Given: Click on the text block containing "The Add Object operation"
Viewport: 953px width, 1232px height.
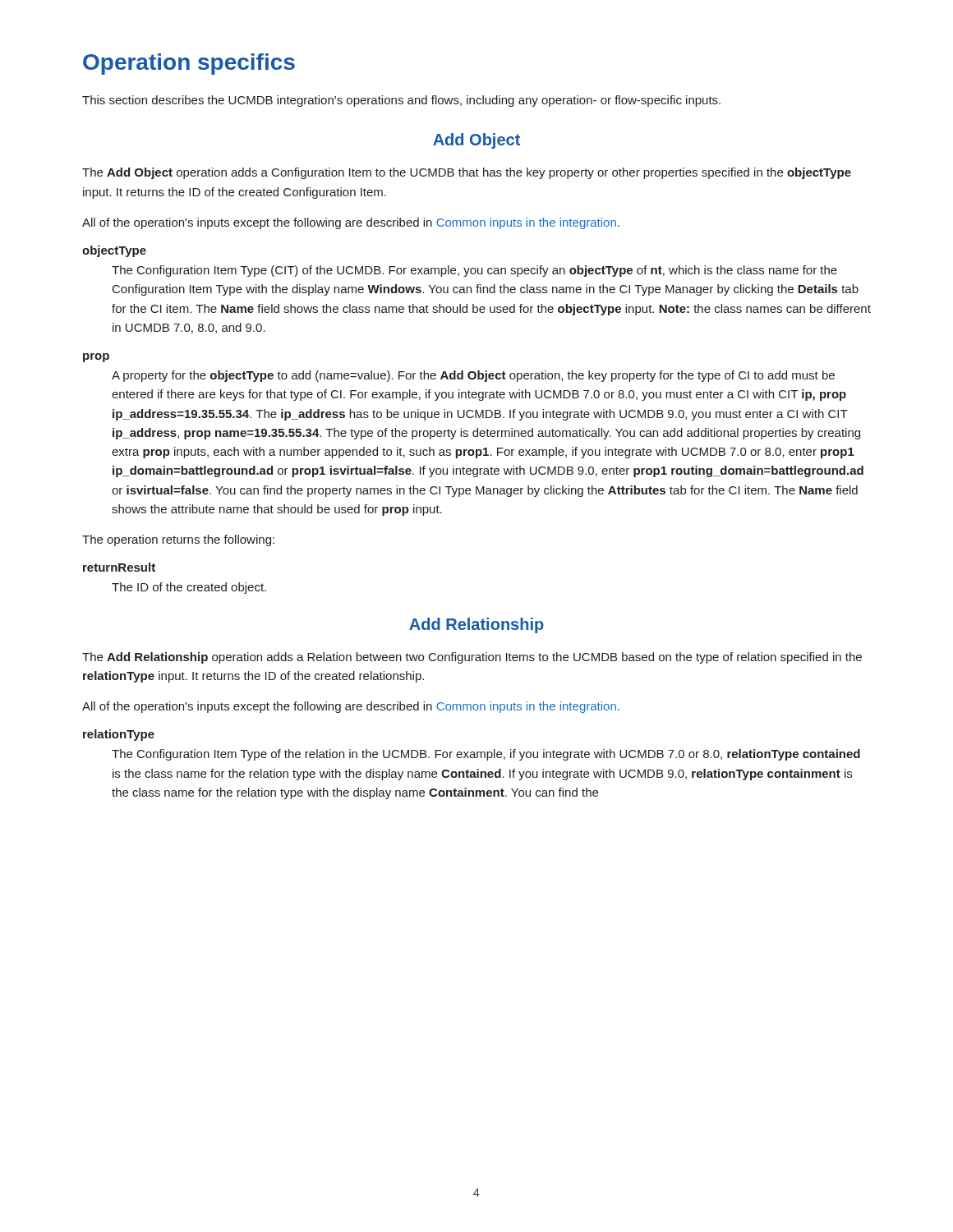Looking at the screenshot, I should click(476, 182).
